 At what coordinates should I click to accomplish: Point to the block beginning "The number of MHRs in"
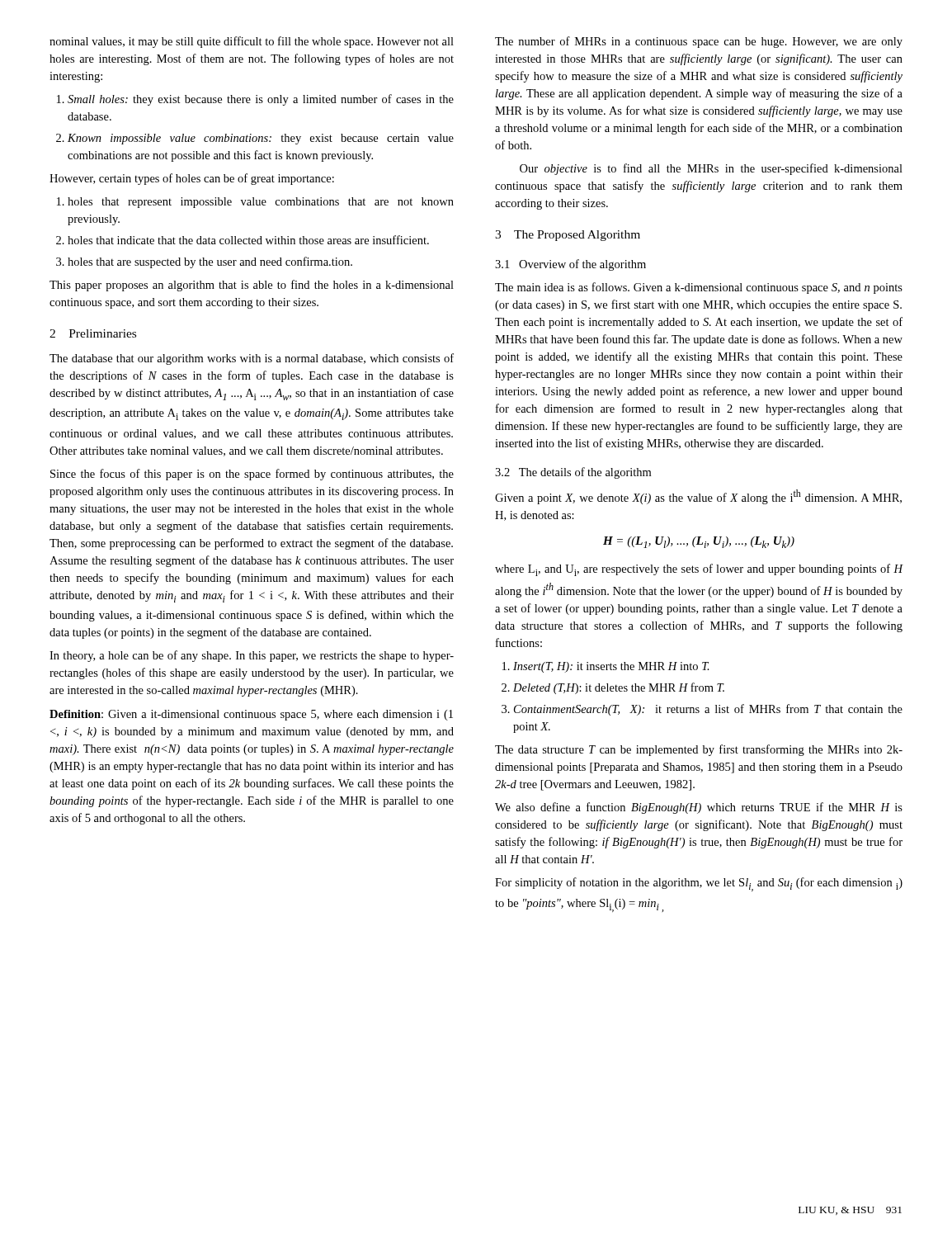699,94
